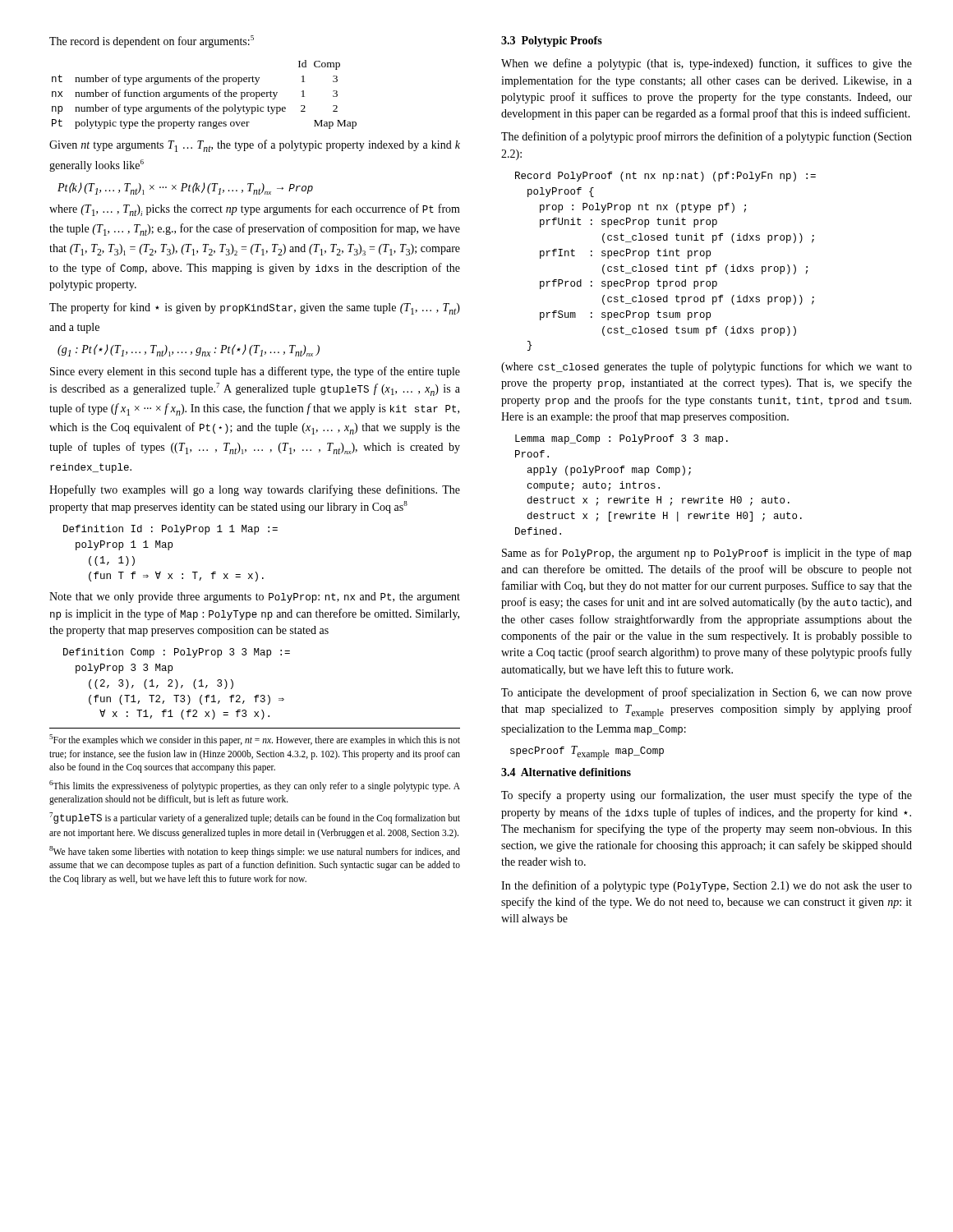Viewport: 953px width, 1232px height.
Task: Where is the passage that starts "6This limits the expressiveness of"?
Action: coord(255,792)
